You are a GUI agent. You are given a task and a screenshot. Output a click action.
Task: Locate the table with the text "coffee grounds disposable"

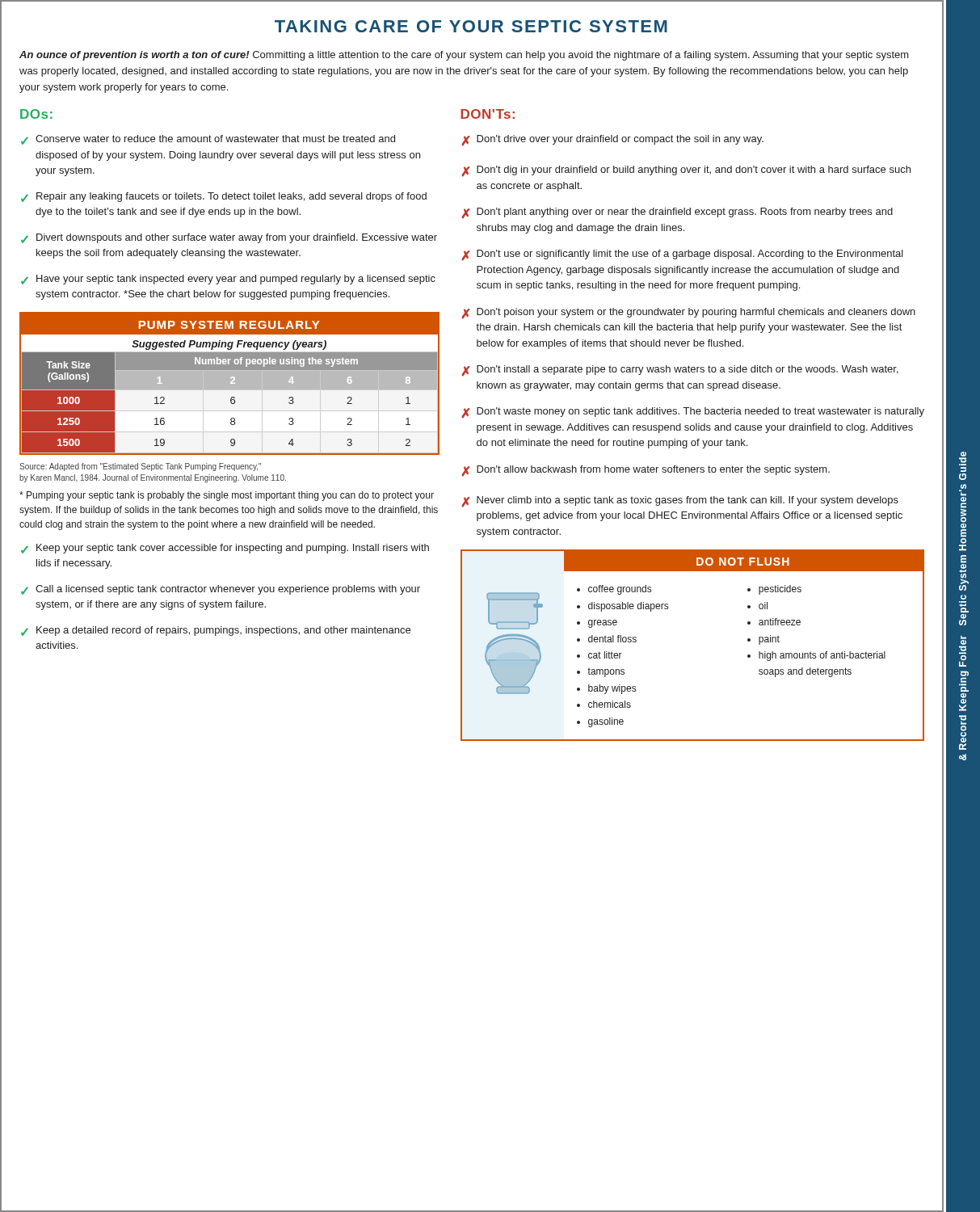743,655
